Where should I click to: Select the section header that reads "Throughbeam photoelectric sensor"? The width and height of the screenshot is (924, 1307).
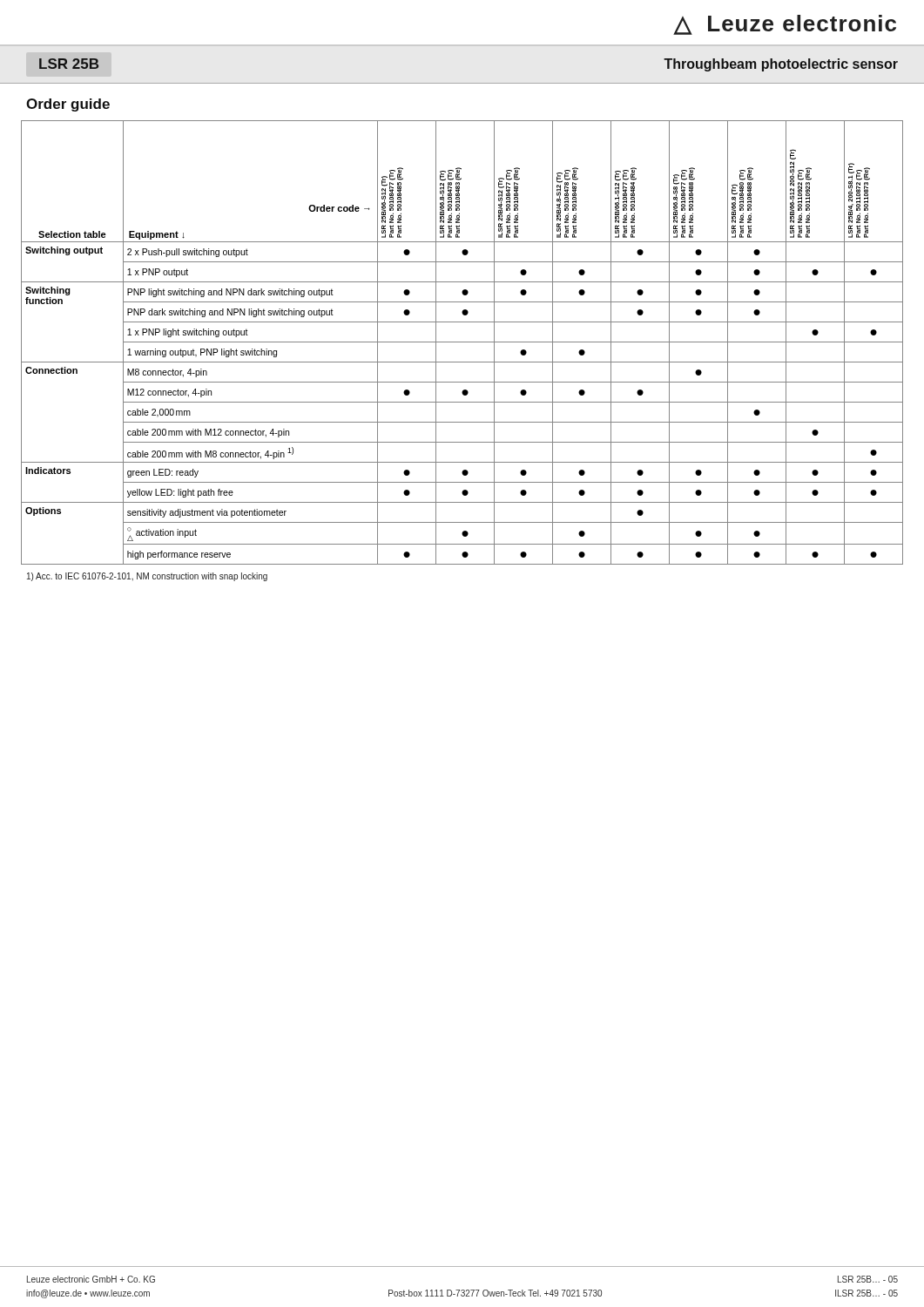coord(781,64)
